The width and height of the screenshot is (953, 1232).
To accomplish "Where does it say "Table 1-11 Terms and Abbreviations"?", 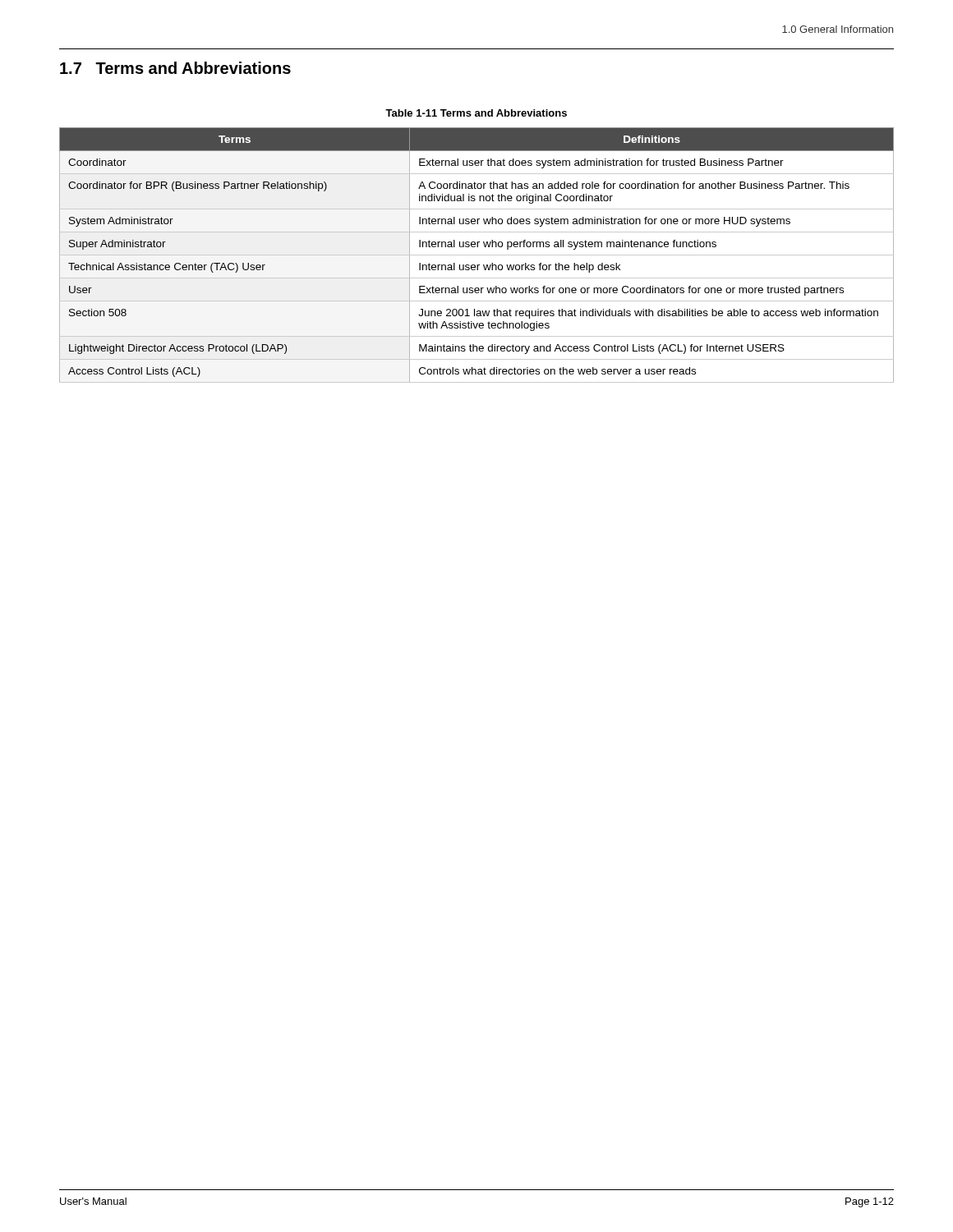I will click(476, 113).
